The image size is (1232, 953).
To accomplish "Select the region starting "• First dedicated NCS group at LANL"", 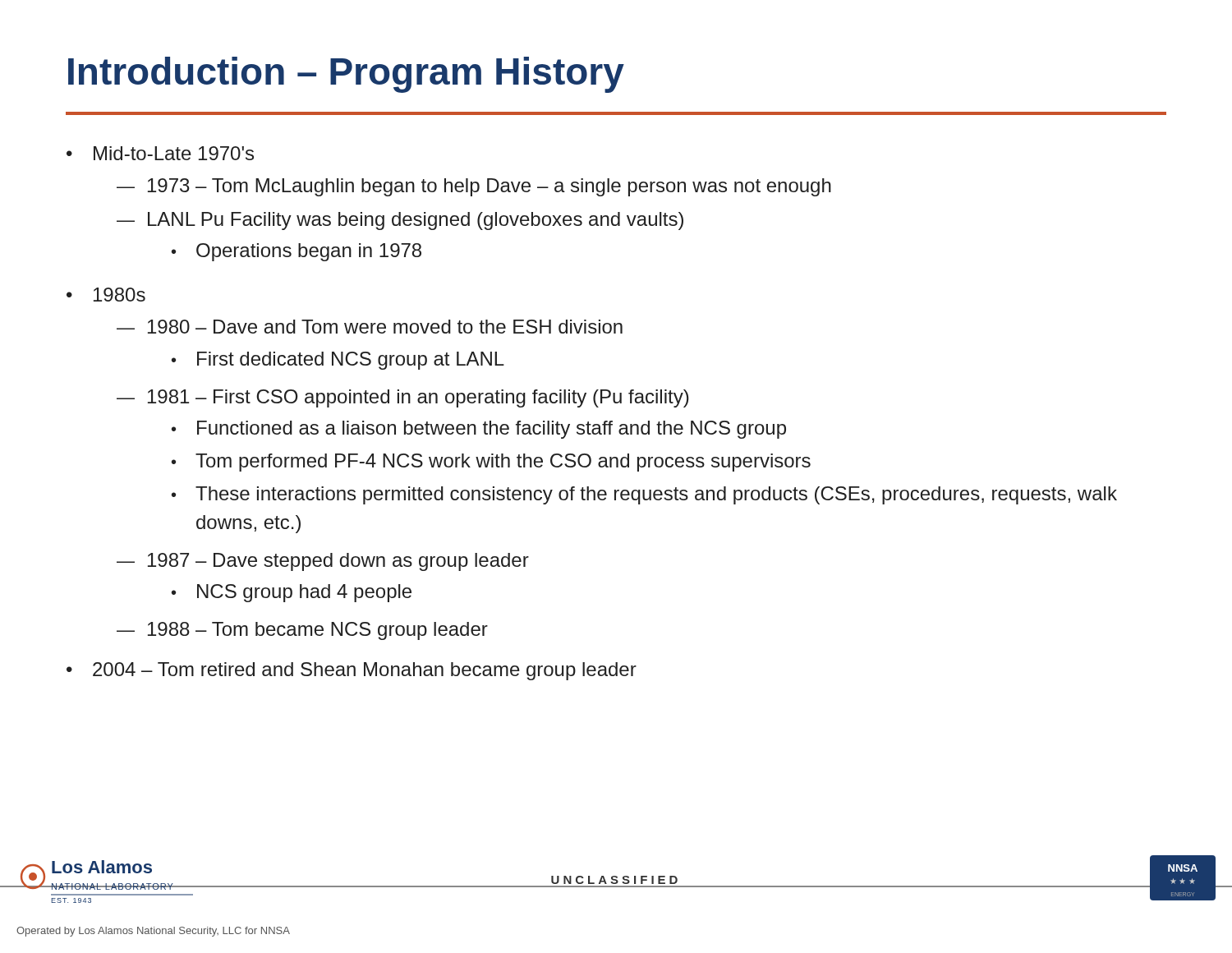I will 338,361.
